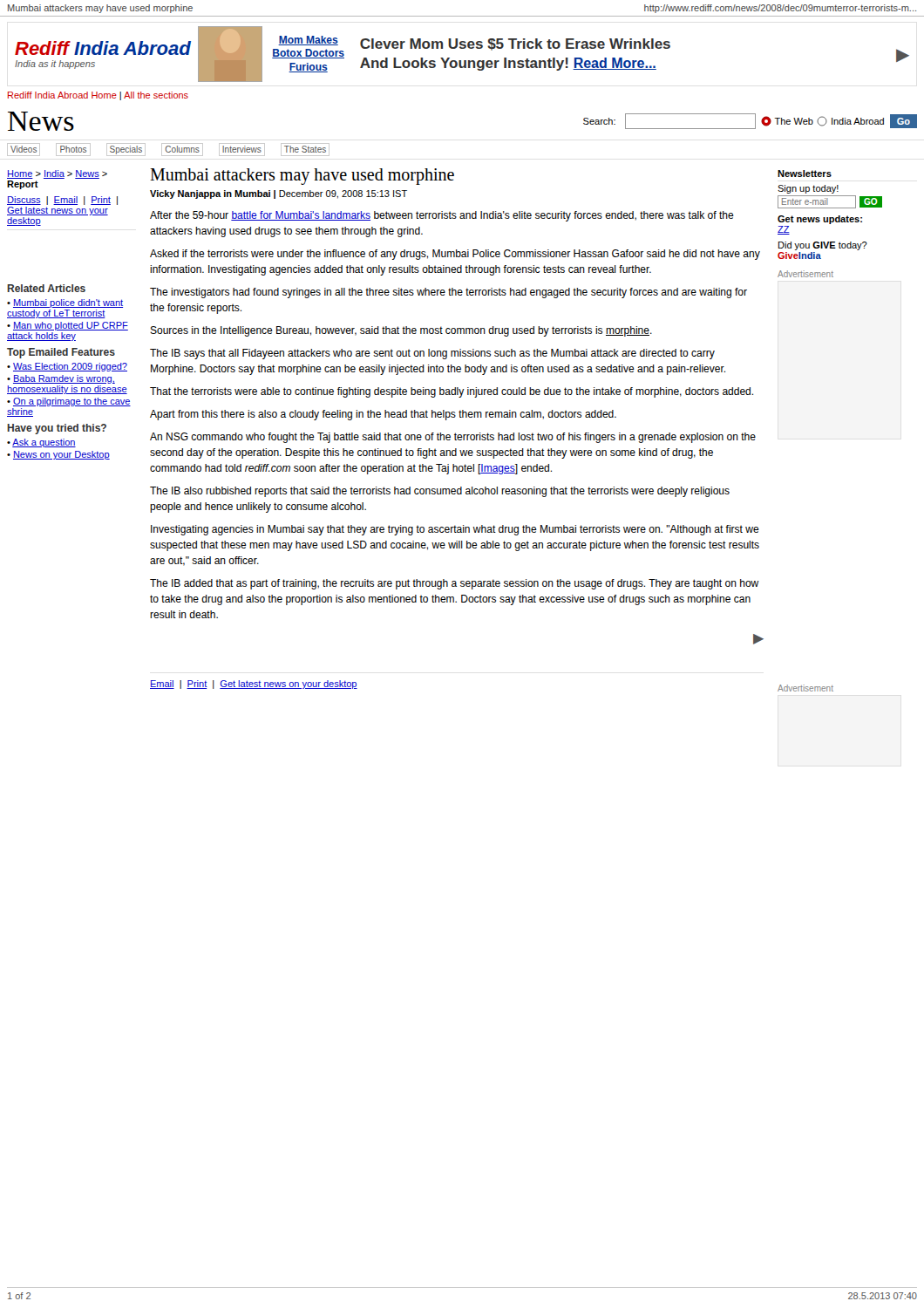Screen dimensions: 1308x924
Task: Where is the passage that starts "The investigators had found syringes"?
Action: (x=449, y=300)
